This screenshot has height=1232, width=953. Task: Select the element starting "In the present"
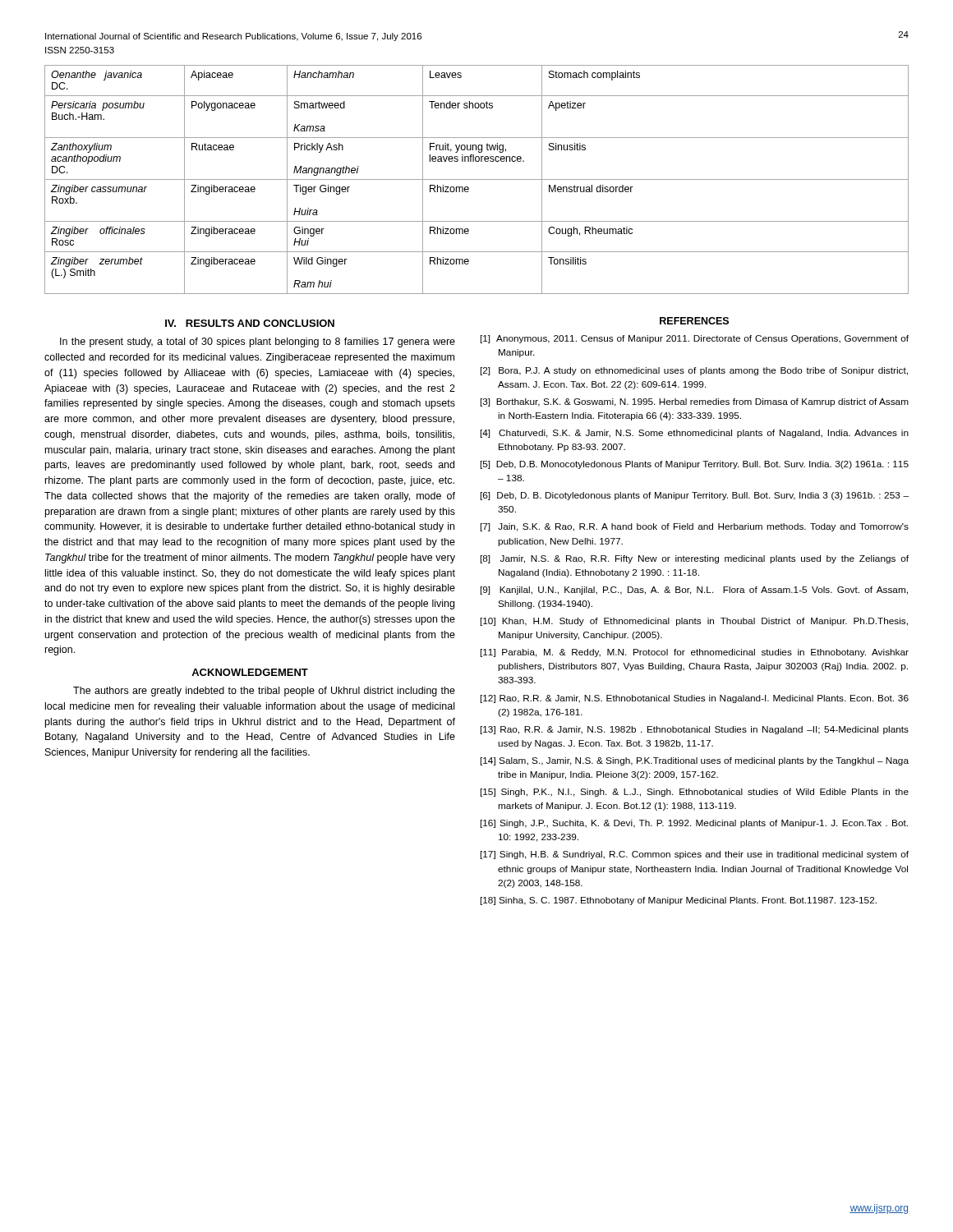[250, 496]
